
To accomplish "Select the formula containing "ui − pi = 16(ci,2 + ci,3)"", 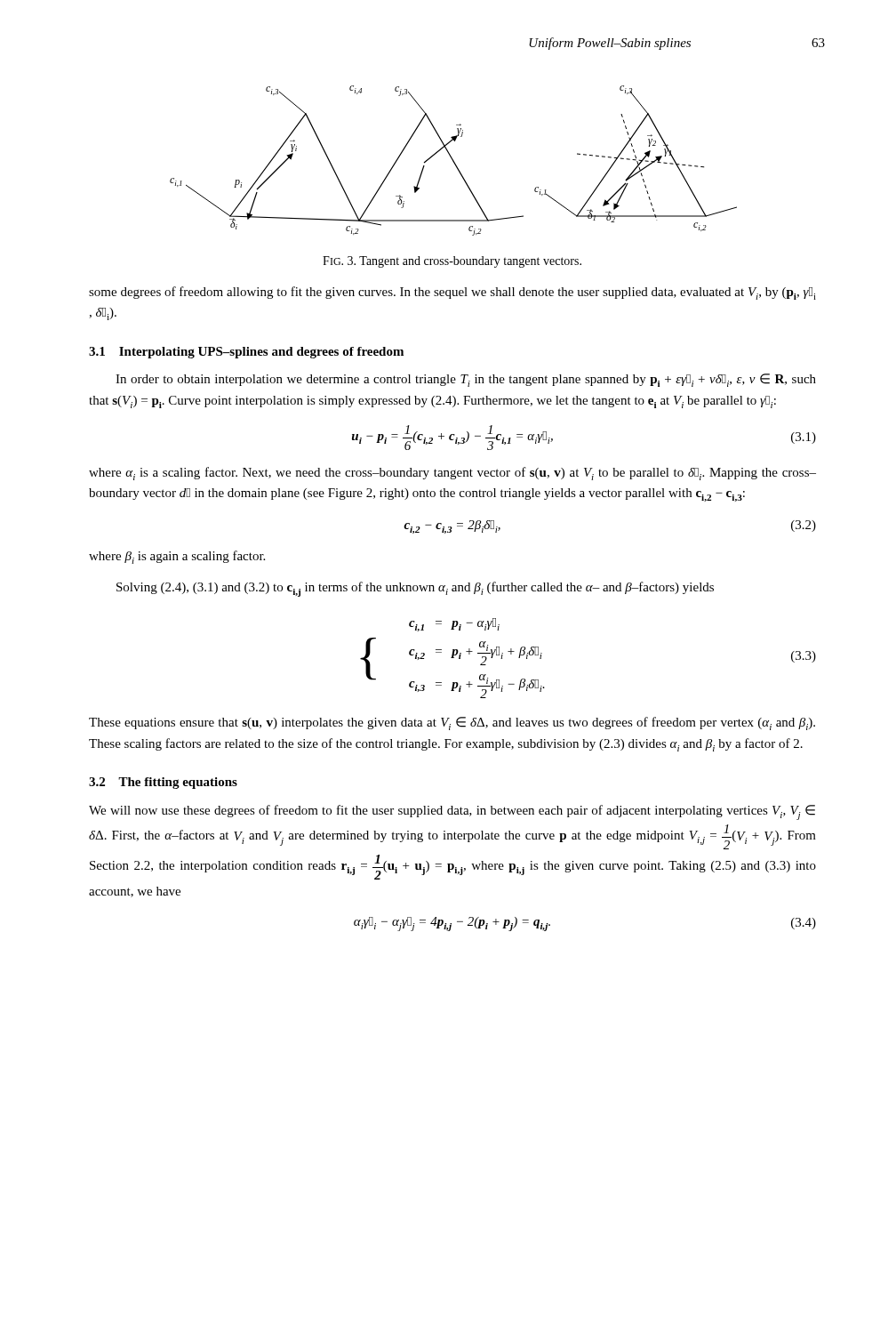I will (457, 438).
